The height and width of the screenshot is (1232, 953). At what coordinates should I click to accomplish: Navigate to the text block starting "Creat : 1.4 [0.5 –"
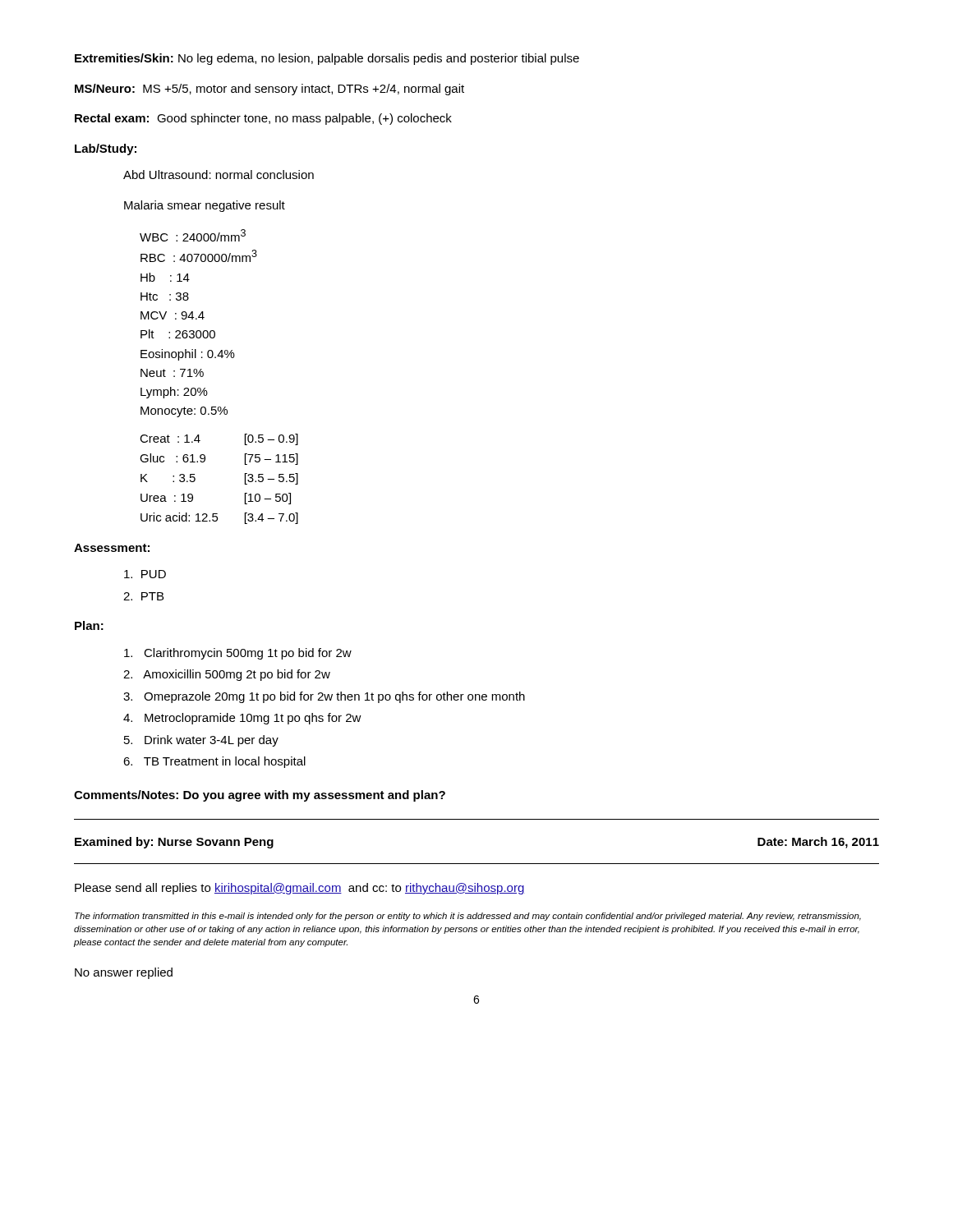(x=165, y=439)
